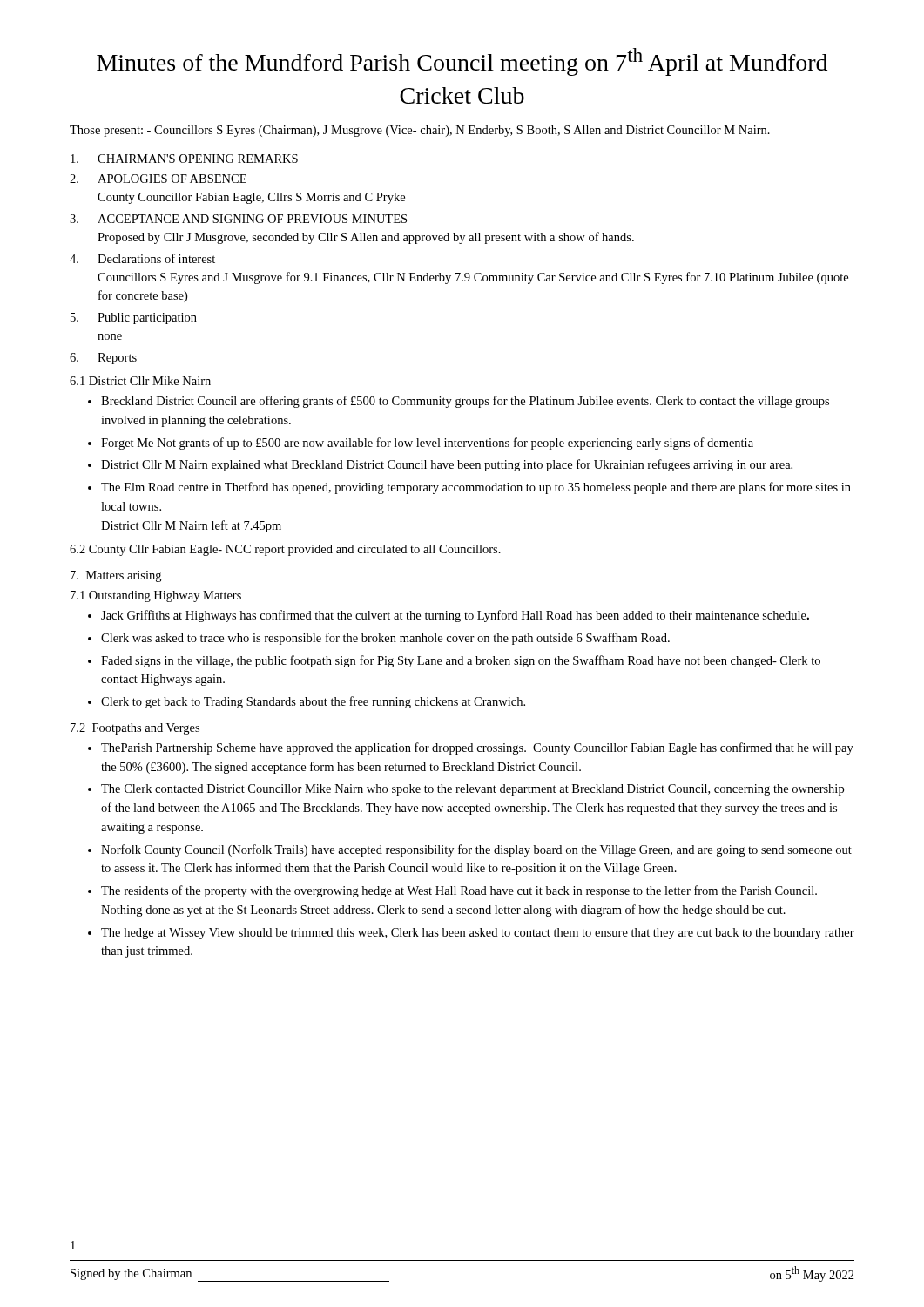Locate the passage starting "Clerk to get back to Trading Standards about"
Viewport: 924px width, 1307px height.
point(314,701)
